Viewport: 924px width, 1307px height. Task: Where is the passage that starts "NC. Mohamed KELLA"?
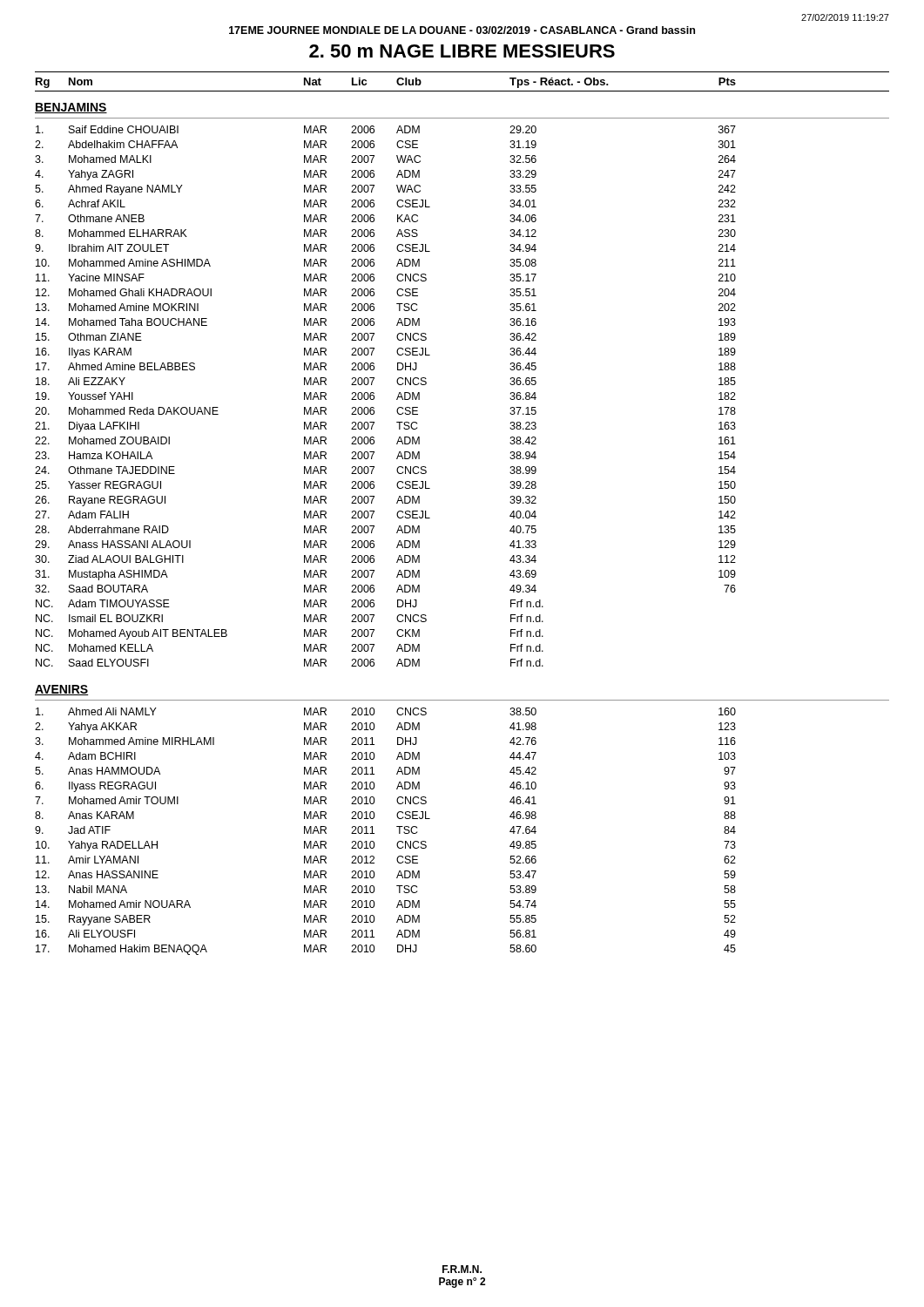click(359, 648)
